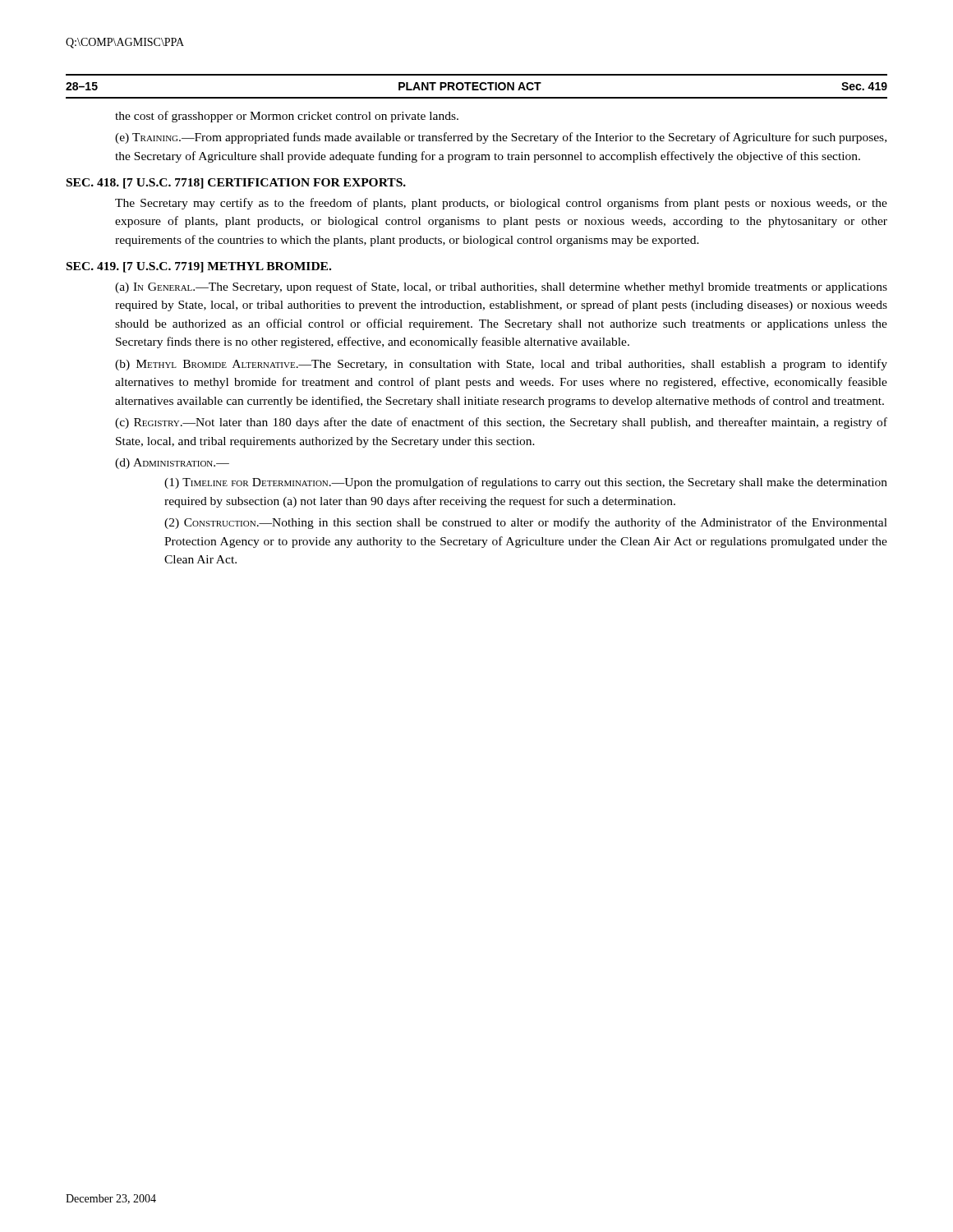
Task: Find the text block that reads "(b) Methyl Bromide"
Action: pyautogui.click(x=501, y=382)
